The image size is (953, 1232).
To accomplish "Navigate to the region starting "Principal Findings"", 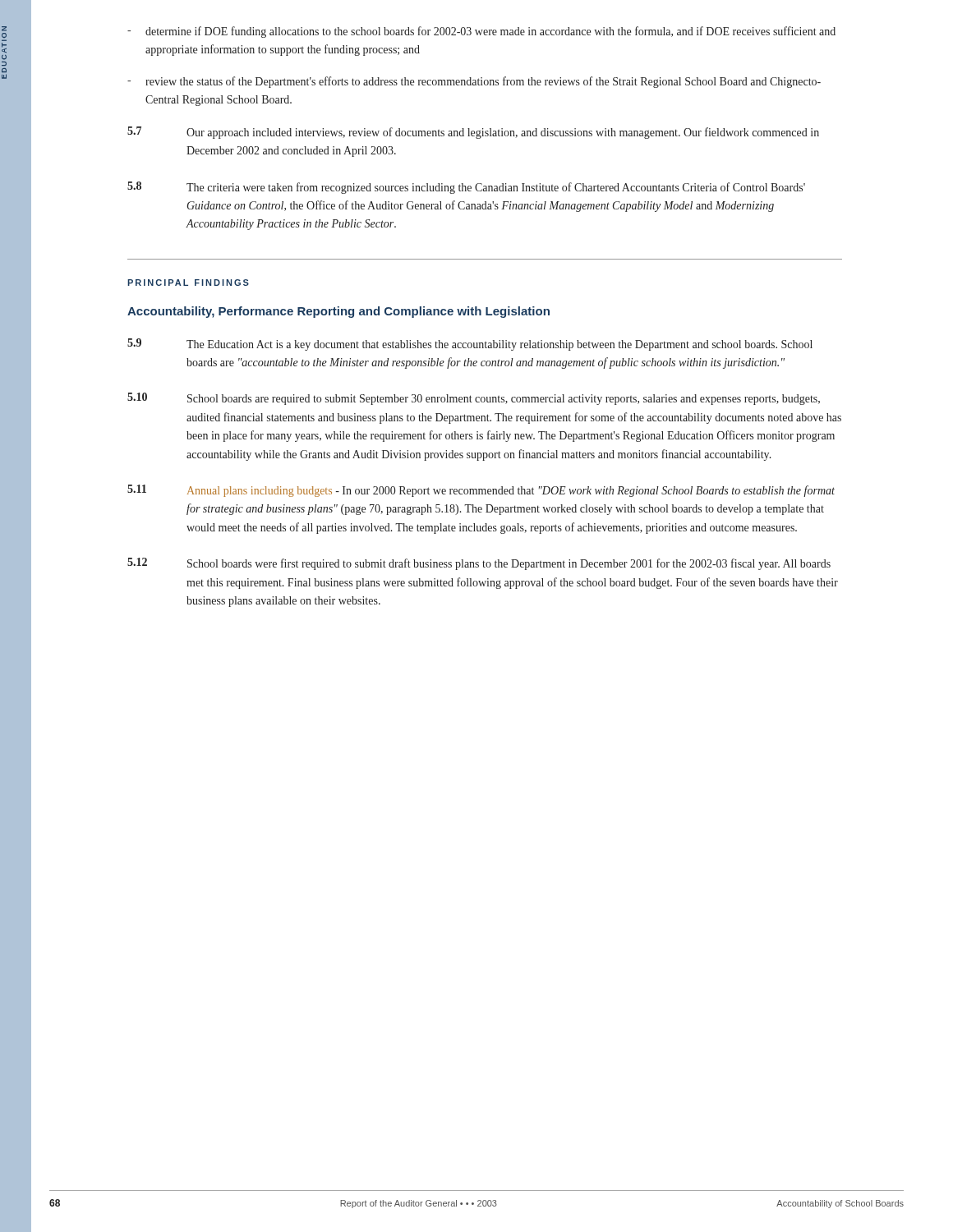I will [x=189, y=282].
